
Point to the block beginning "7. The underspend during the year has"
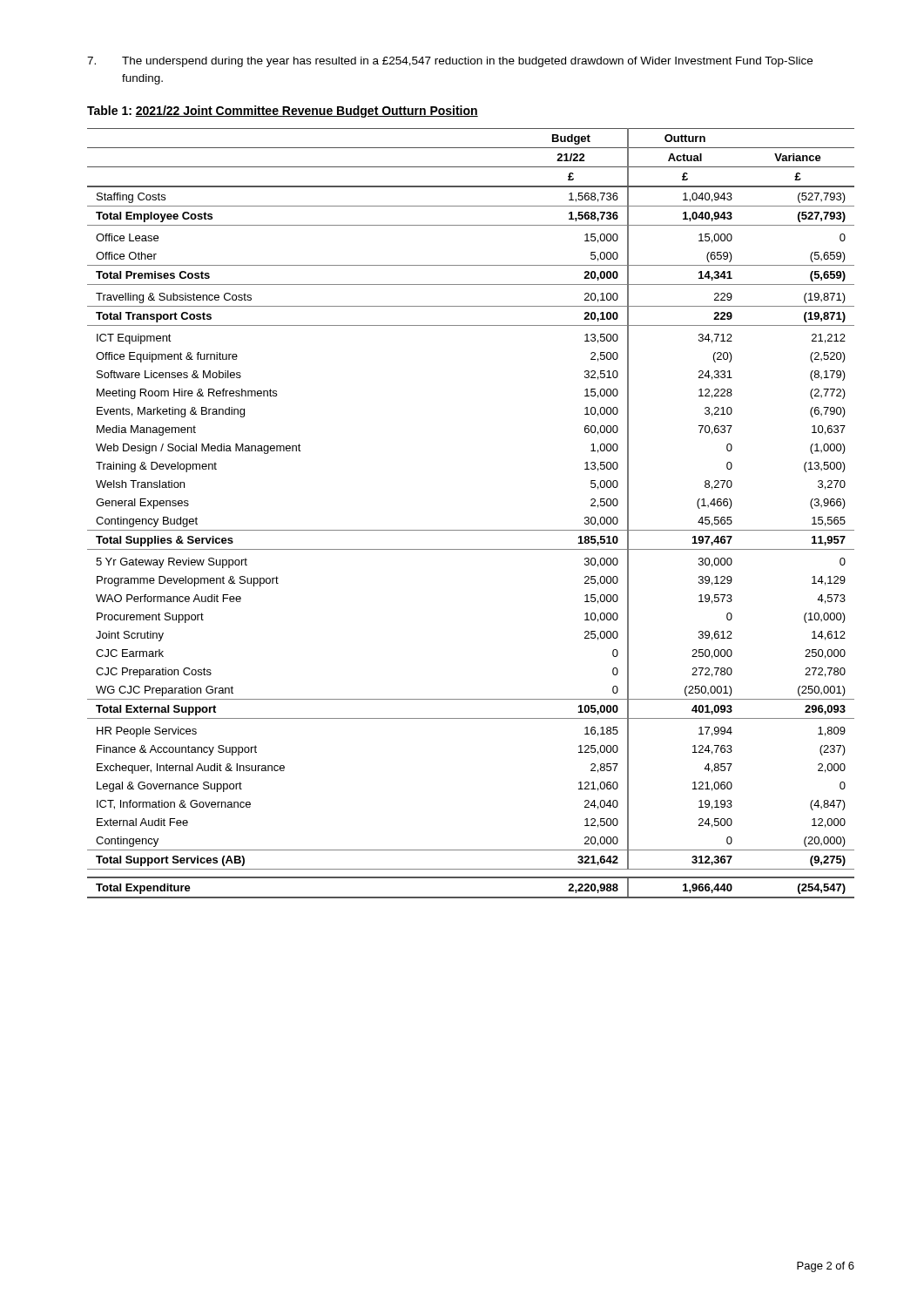pyautogui.click(x=471, y=70)
